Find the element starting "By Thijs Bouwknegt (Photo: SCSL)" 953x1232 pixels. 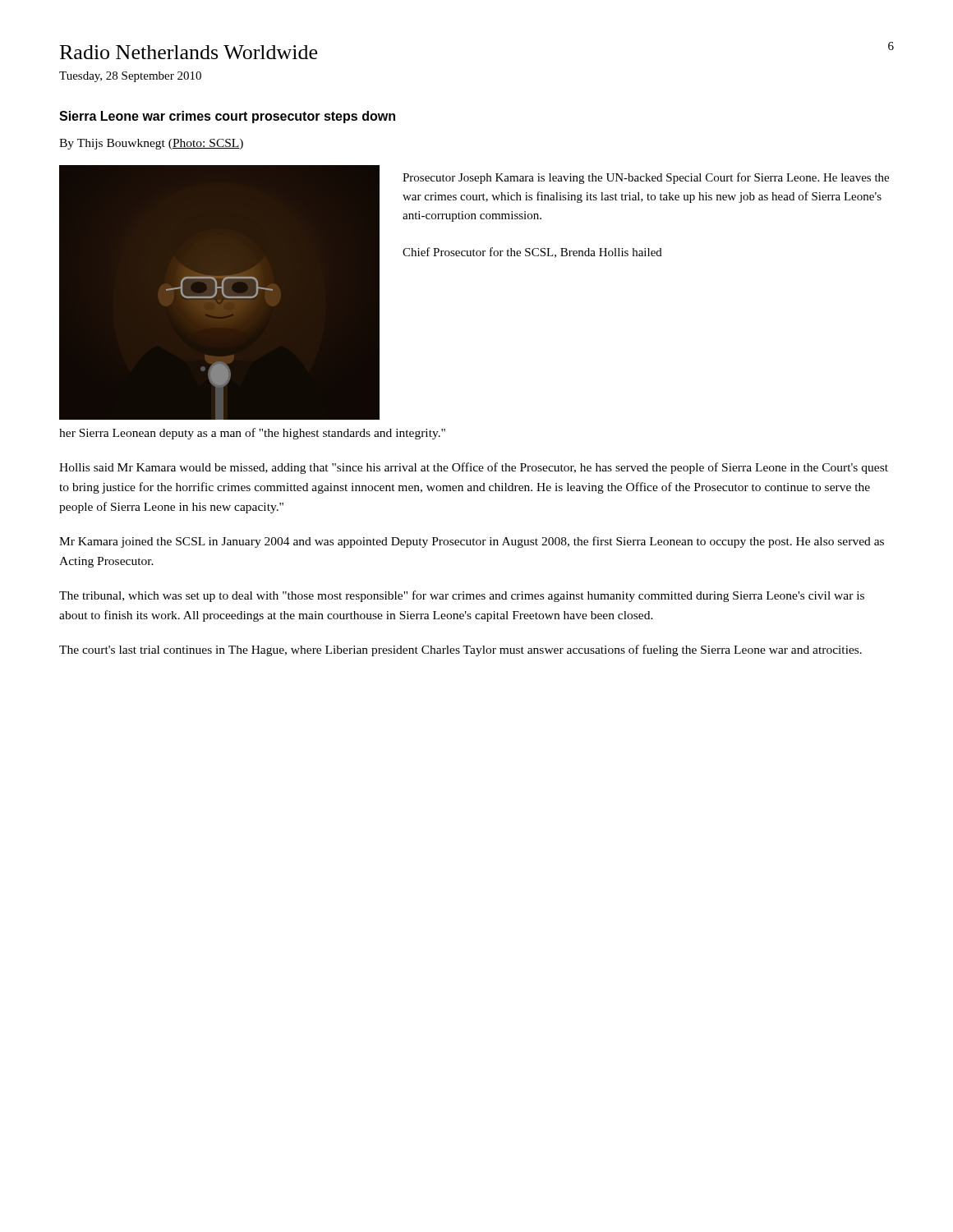tap(151, 144)
